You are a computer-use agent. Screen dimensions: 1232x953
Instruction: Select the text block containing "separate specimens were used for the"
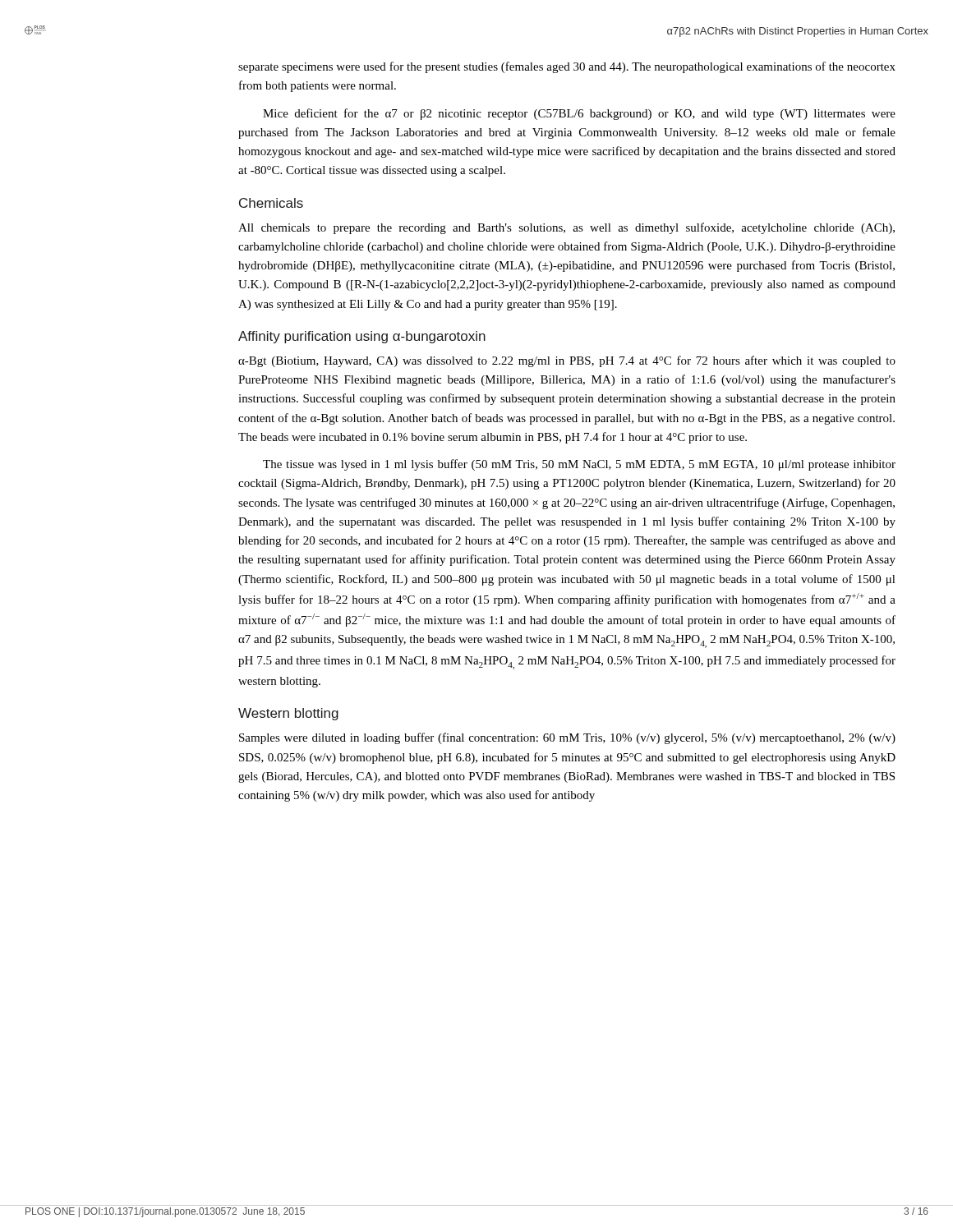[x=567, y=119]
